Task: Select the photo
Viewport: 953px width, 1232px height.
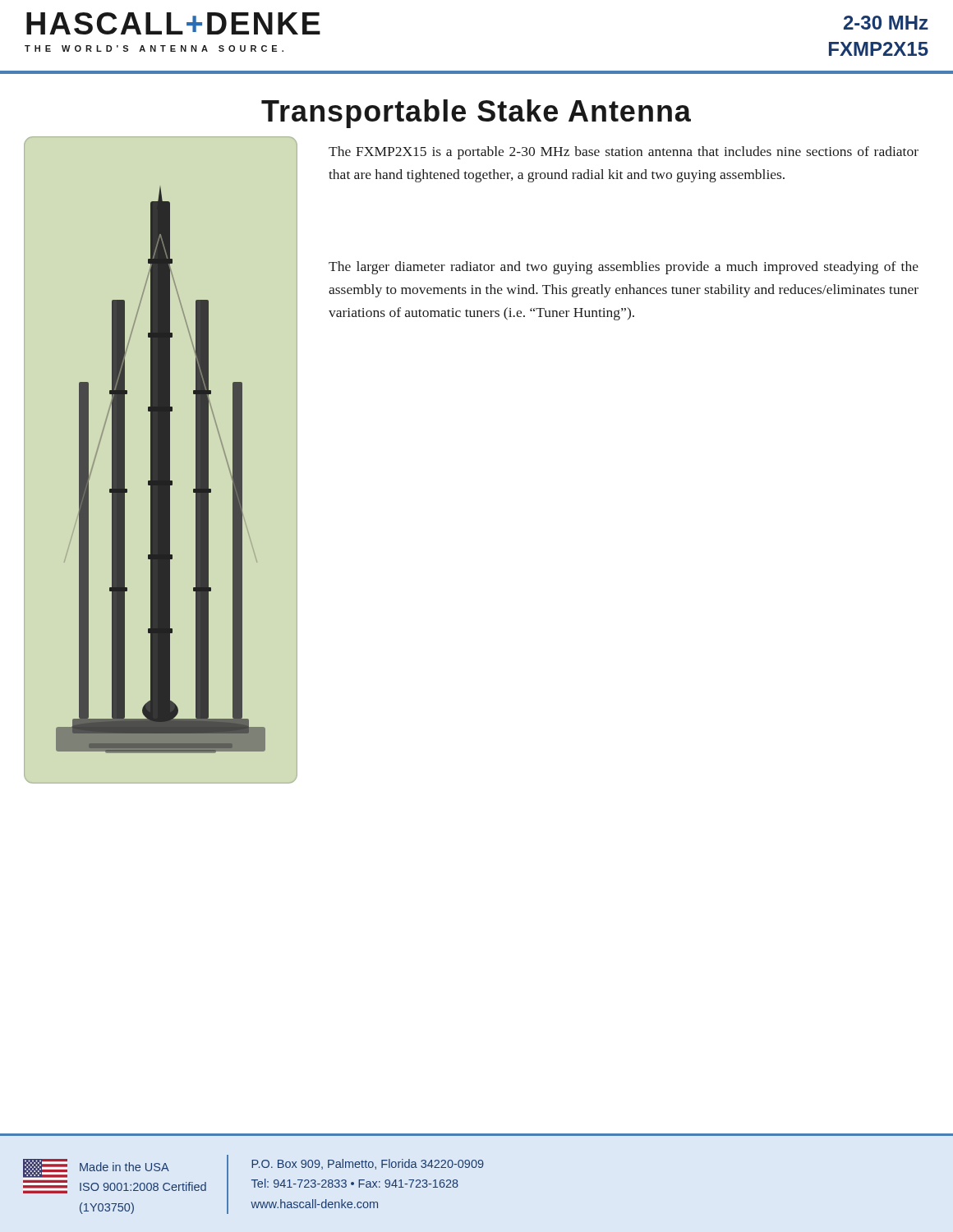Action: pos(161,460)
